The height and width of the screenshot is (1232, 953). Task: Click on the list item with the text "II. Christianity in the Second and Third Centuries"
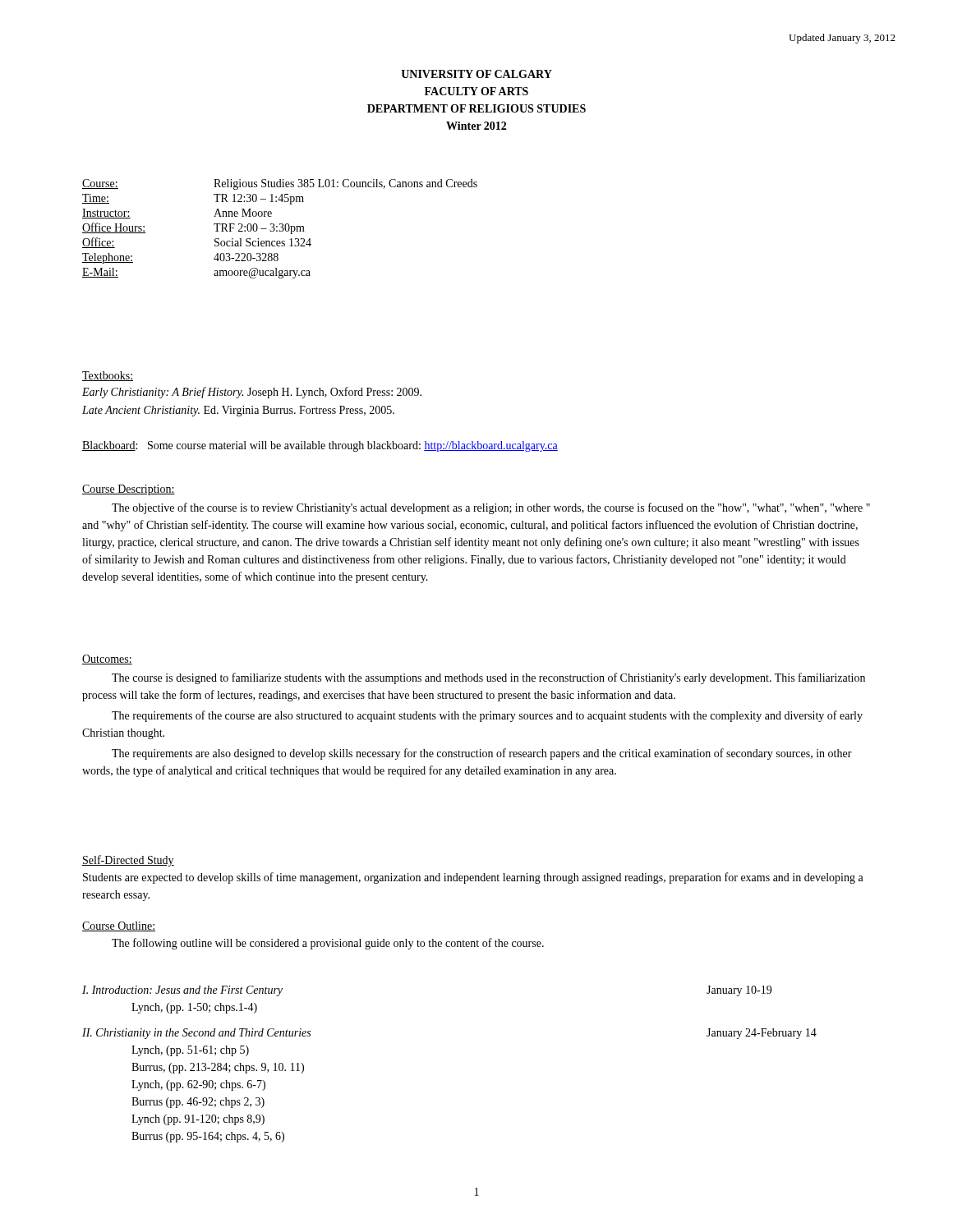pyautogui.click(x=193, y=1034)
